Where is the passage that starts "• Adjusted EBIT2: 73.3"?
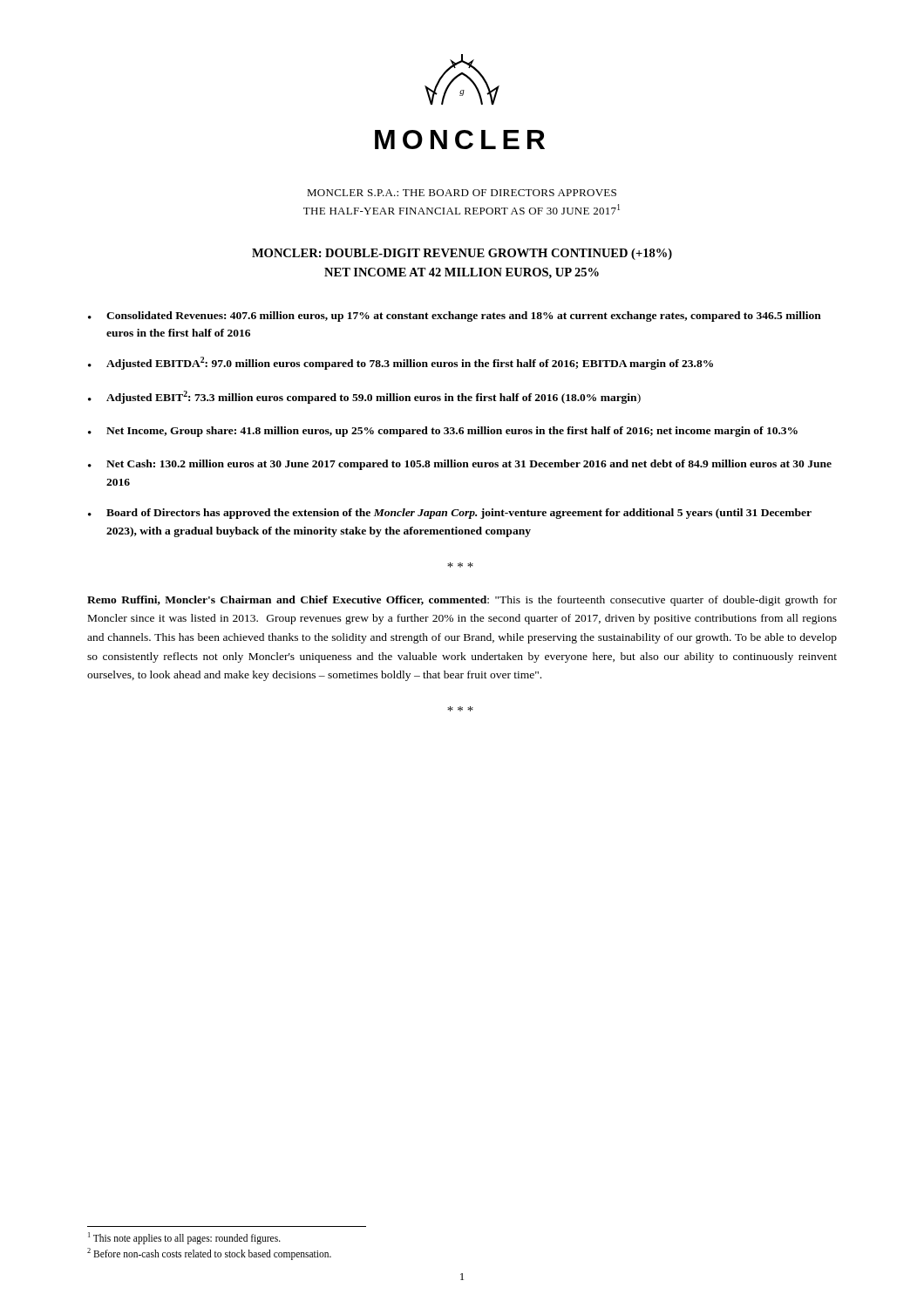The width and height of the screenshot is (924, 1308). click(x=462, y=399)
